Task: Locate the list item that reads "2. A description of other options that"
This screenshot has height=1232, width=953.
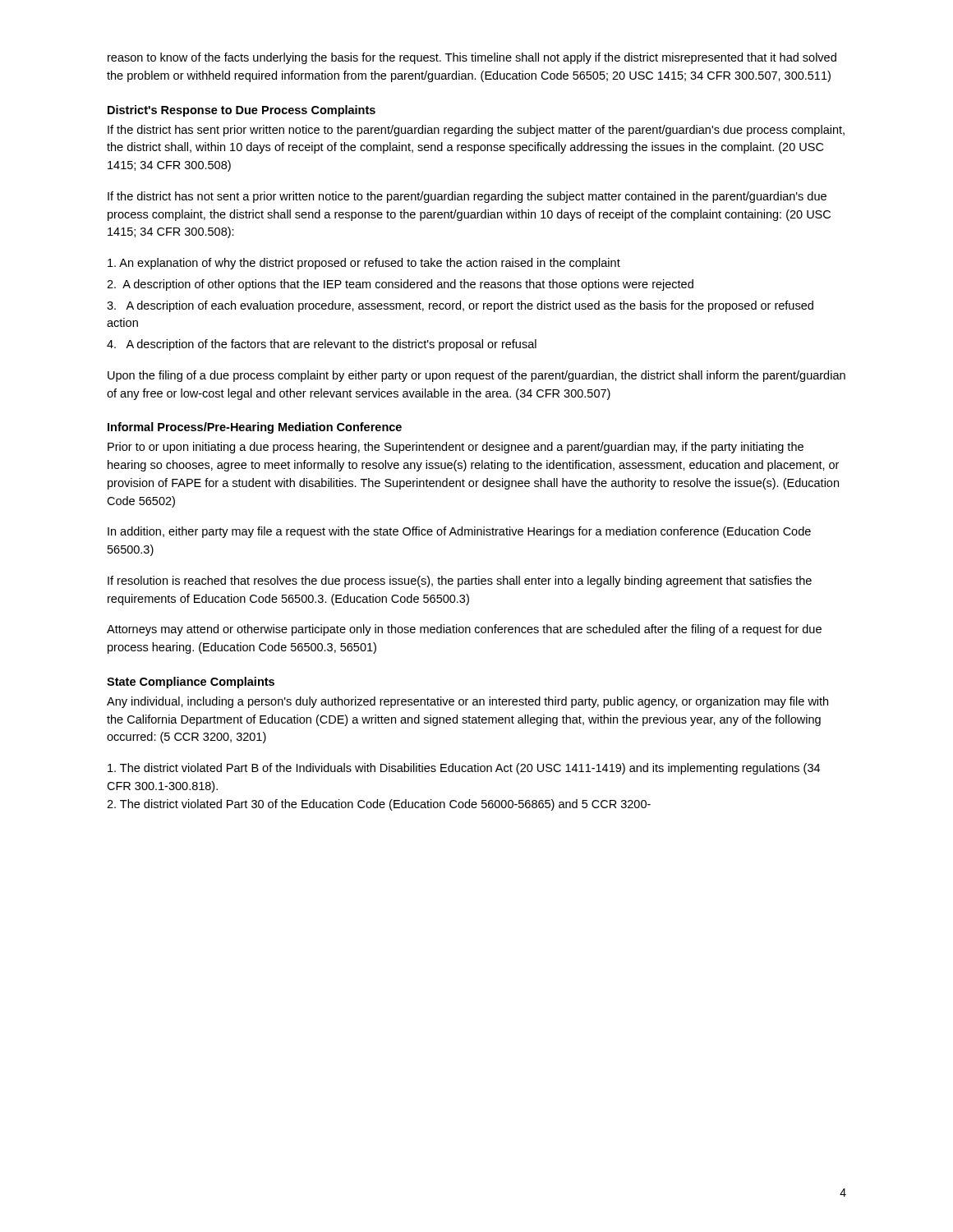Action: click(x=400, y=284)
